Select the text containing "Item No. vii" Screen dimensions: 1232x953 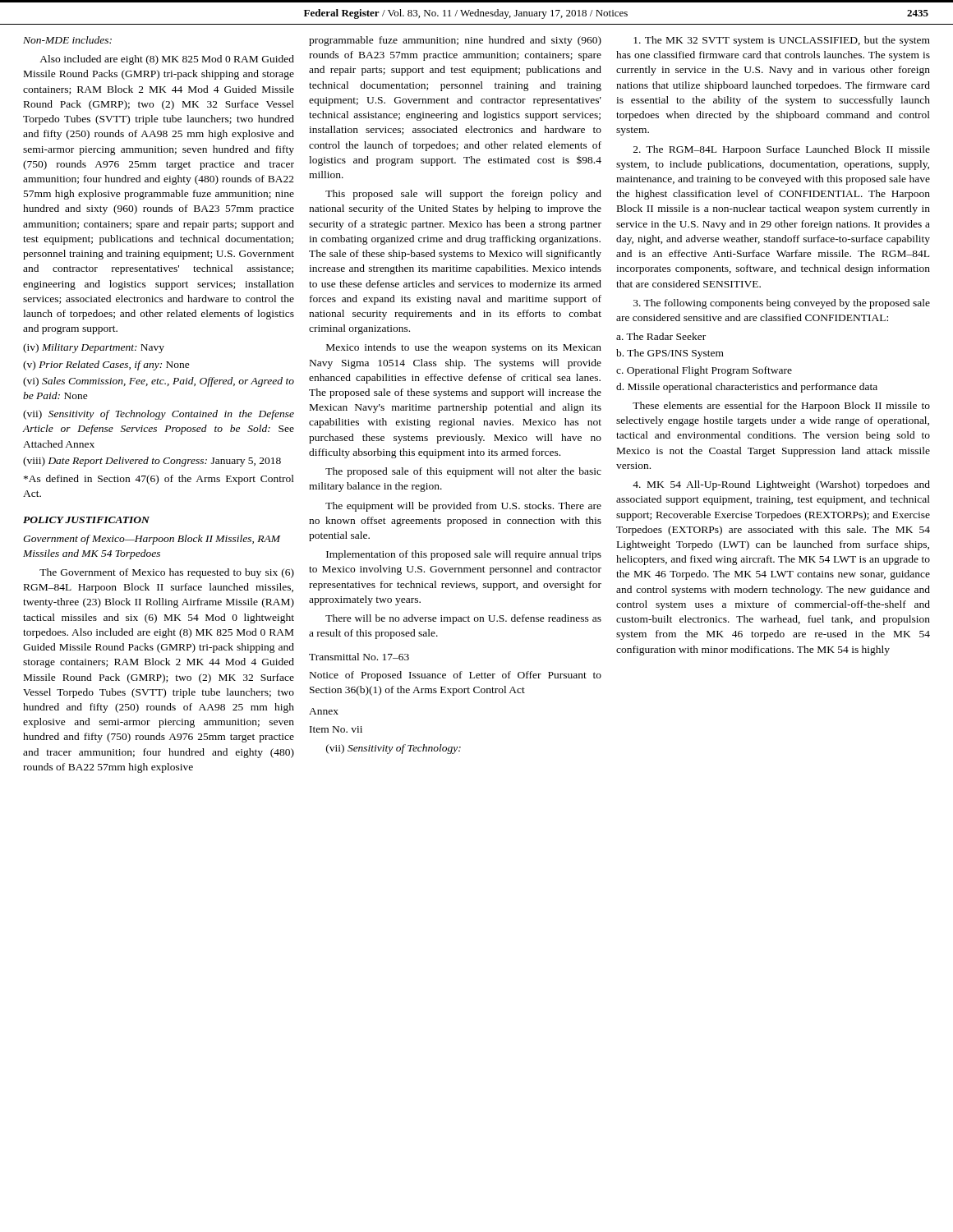pos(336,729)
